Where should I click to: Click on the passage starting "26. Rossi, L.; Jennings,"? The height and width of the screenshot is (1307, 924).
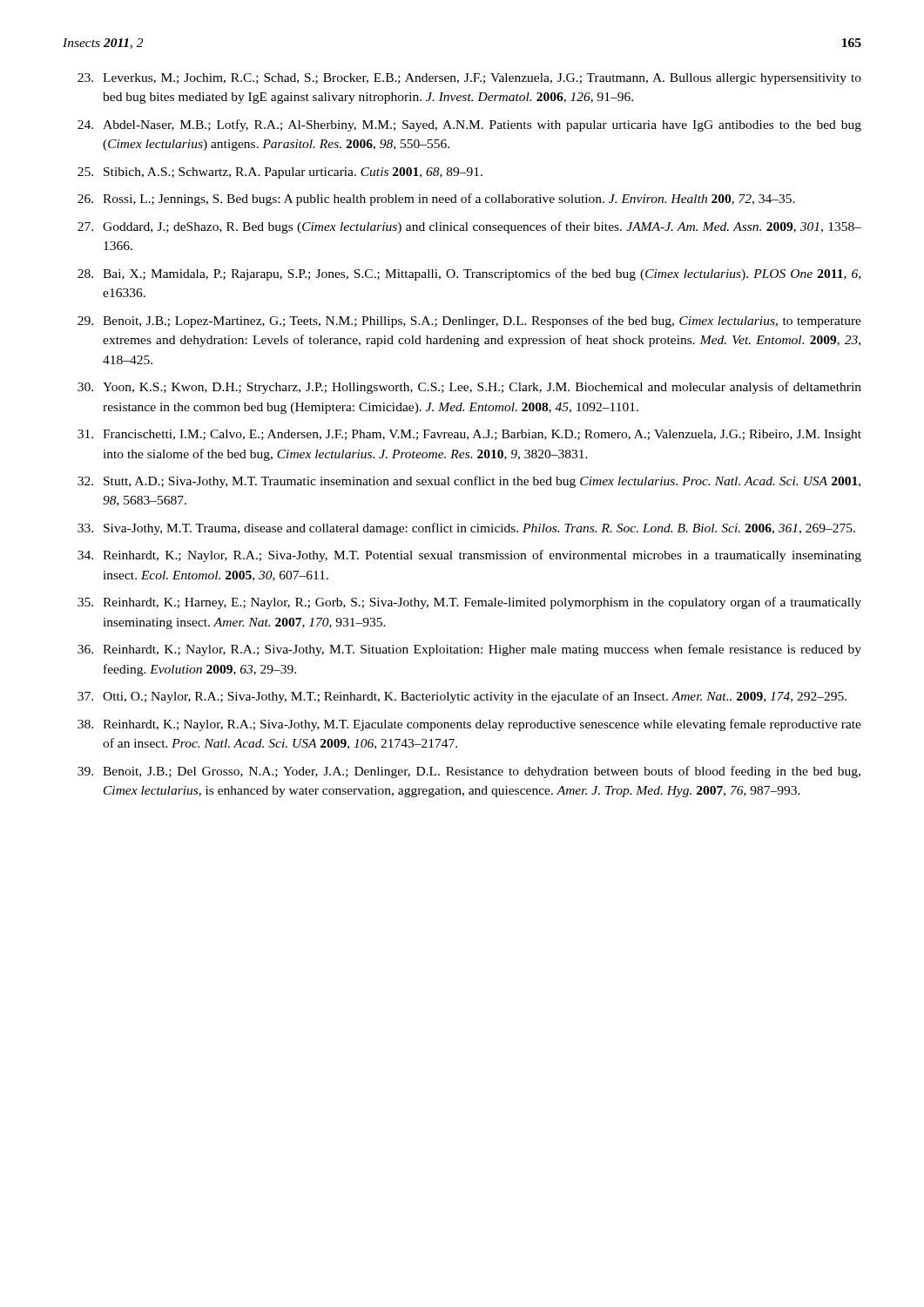coord(462,199)
